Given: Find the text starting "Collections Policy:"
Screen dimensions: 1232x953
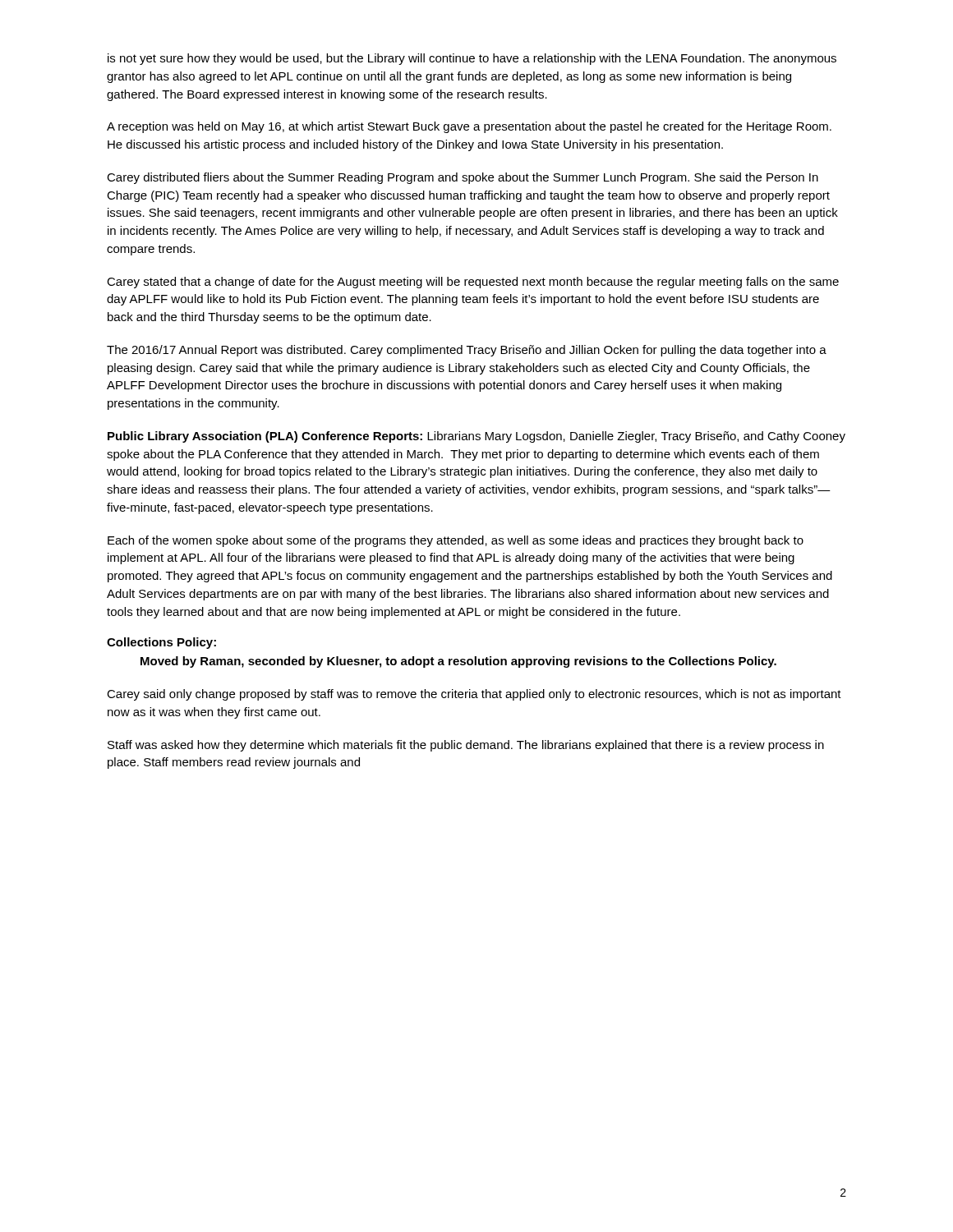Looking at the screenshot, I should click(162, 642).
